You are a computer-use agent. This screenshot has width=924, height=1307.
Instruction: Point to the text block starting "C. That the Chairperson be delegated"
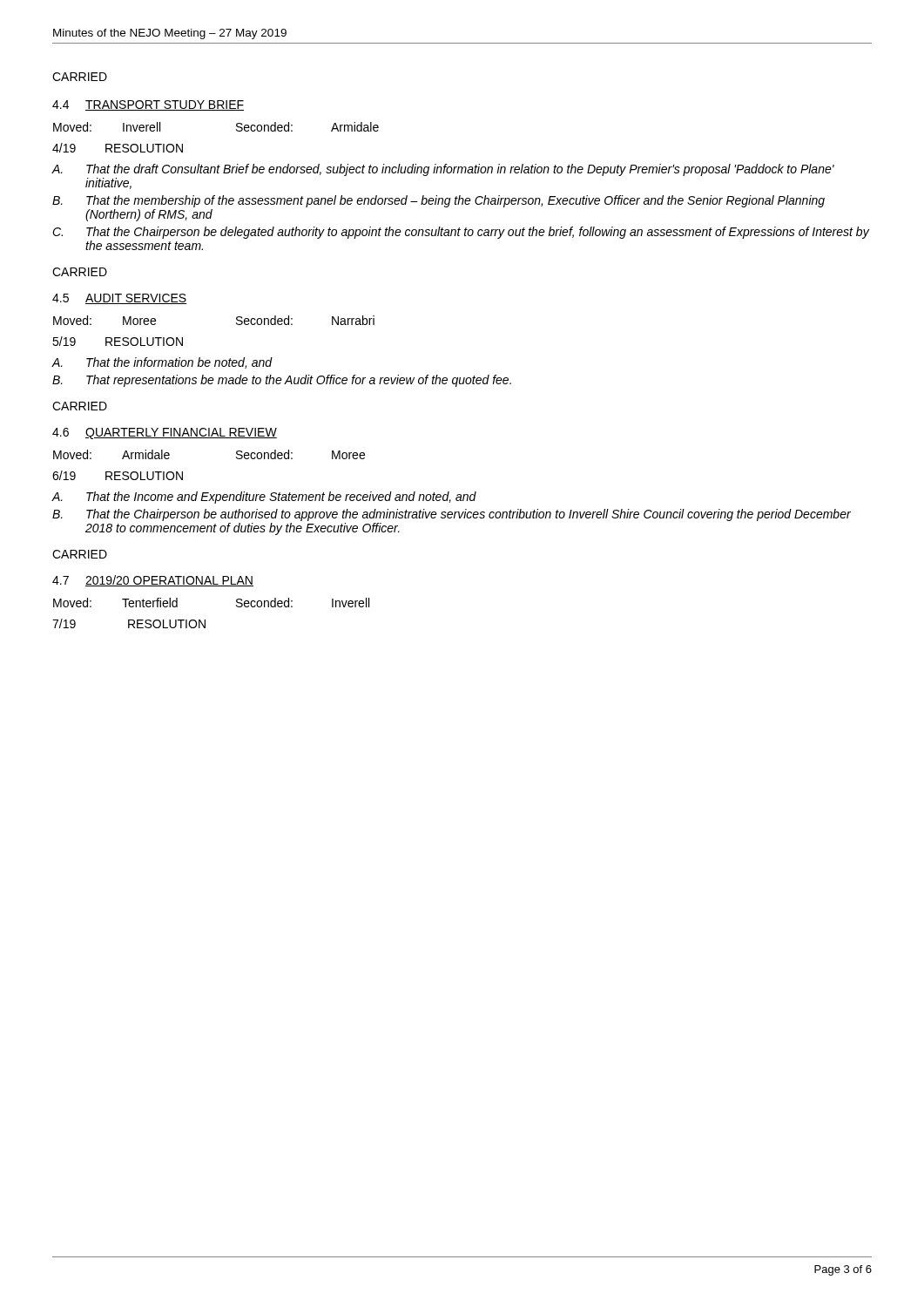pos(462,239)
